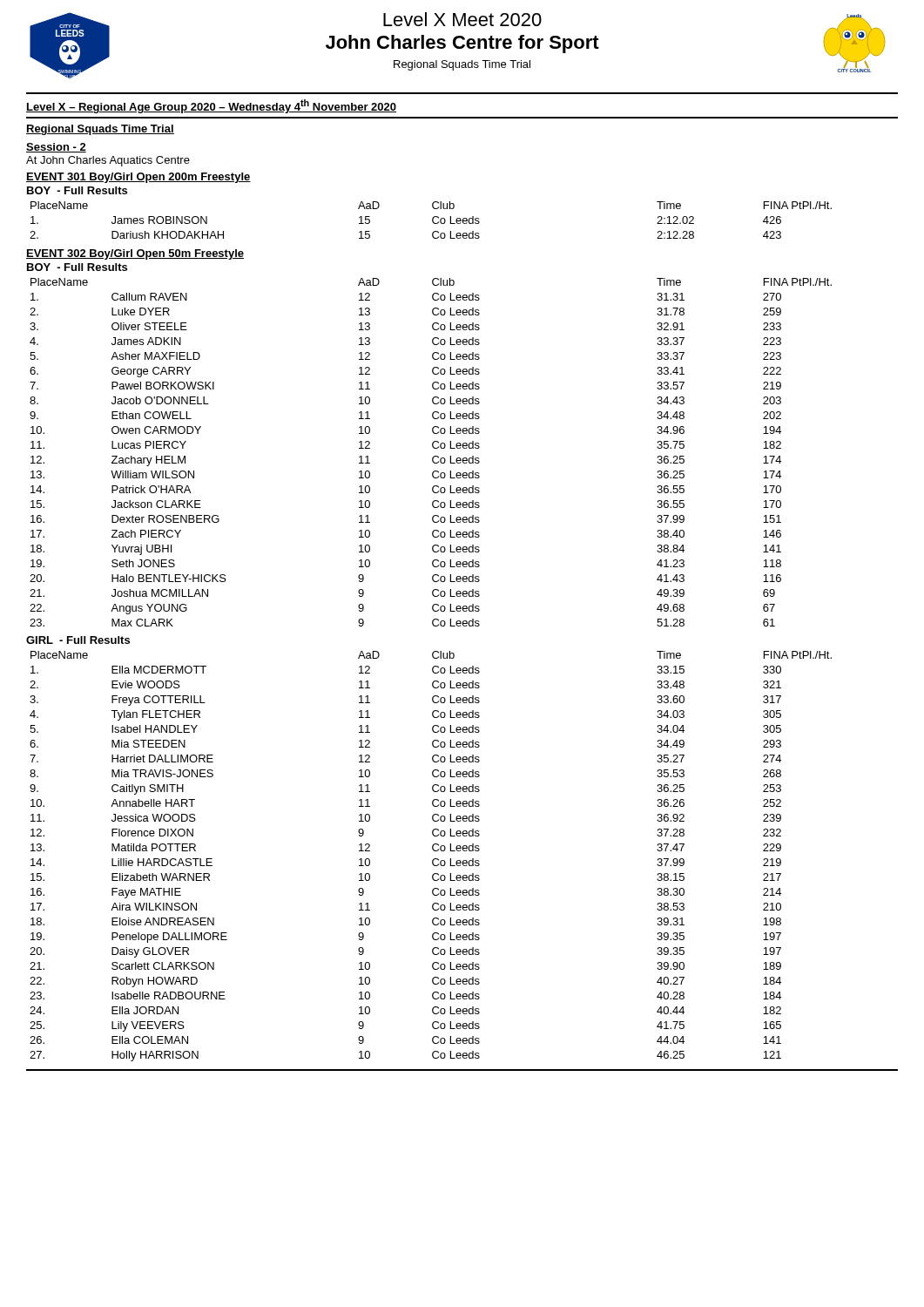Find the text starting "Session - 2 At"
The image size is (924, 1307).
[x=108, y=154]
